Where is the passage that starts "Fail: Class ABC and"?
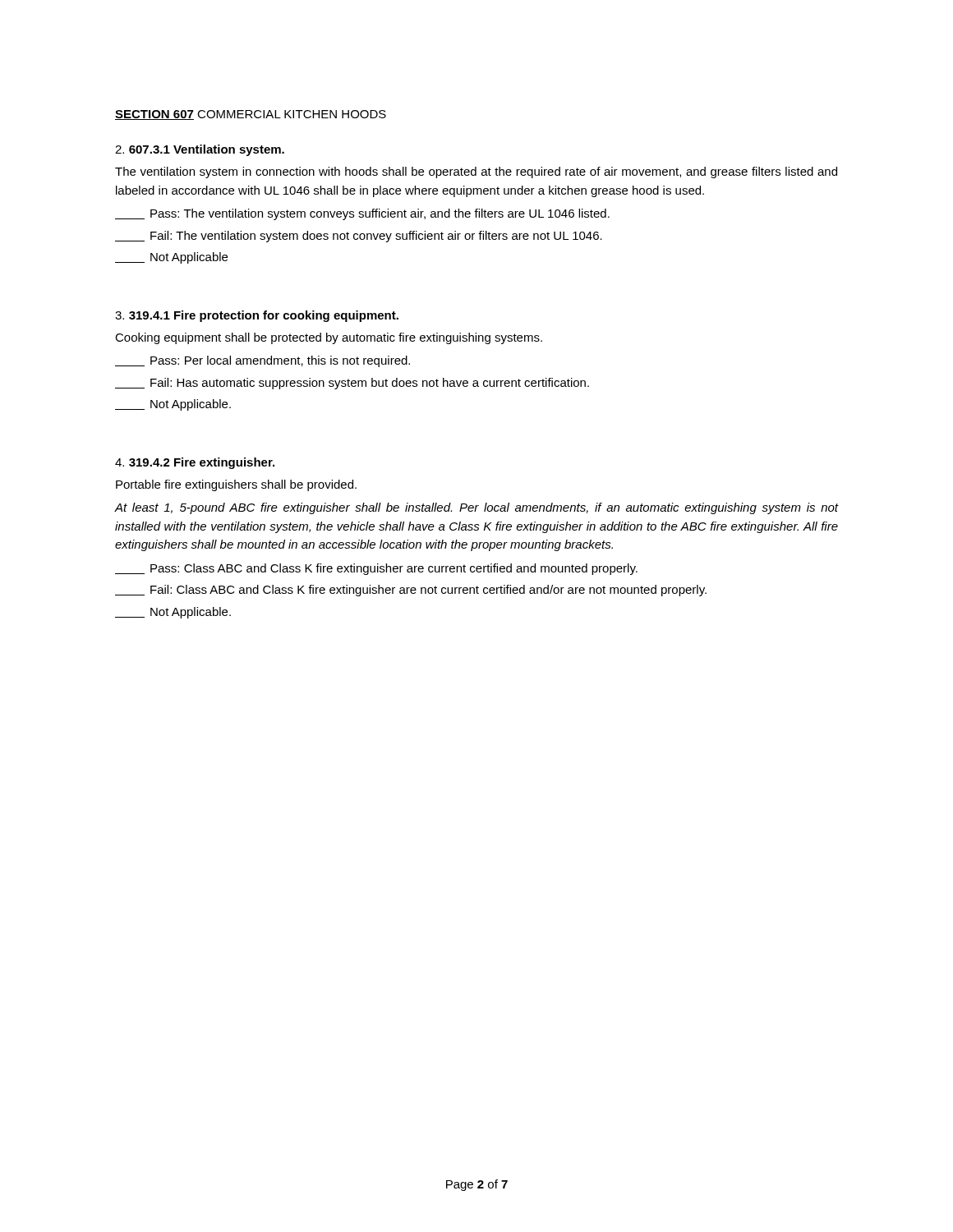953x1232 pixels. (411, 590)
